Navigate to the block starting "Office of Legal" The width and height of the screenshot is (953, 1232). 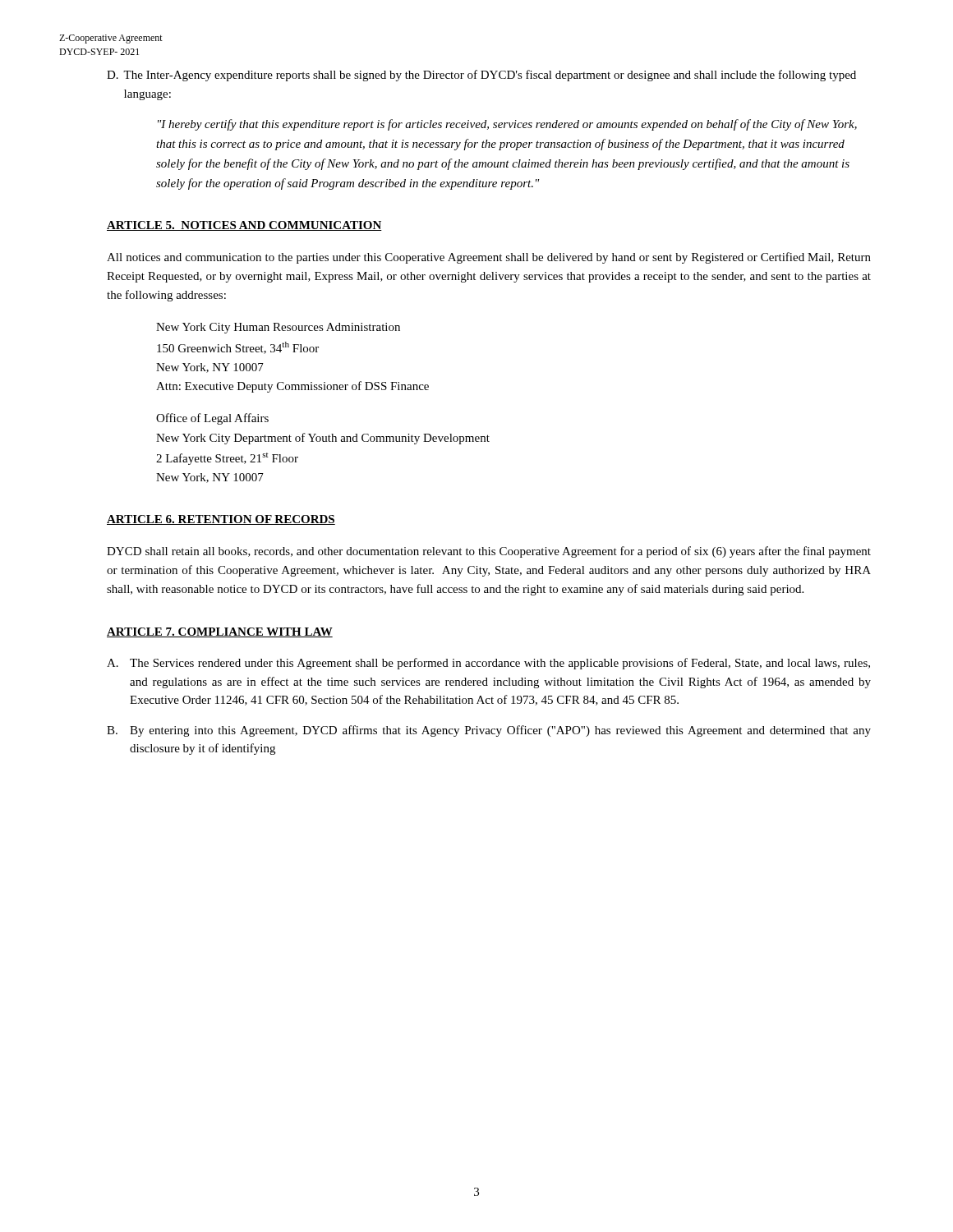click(323, 448)
